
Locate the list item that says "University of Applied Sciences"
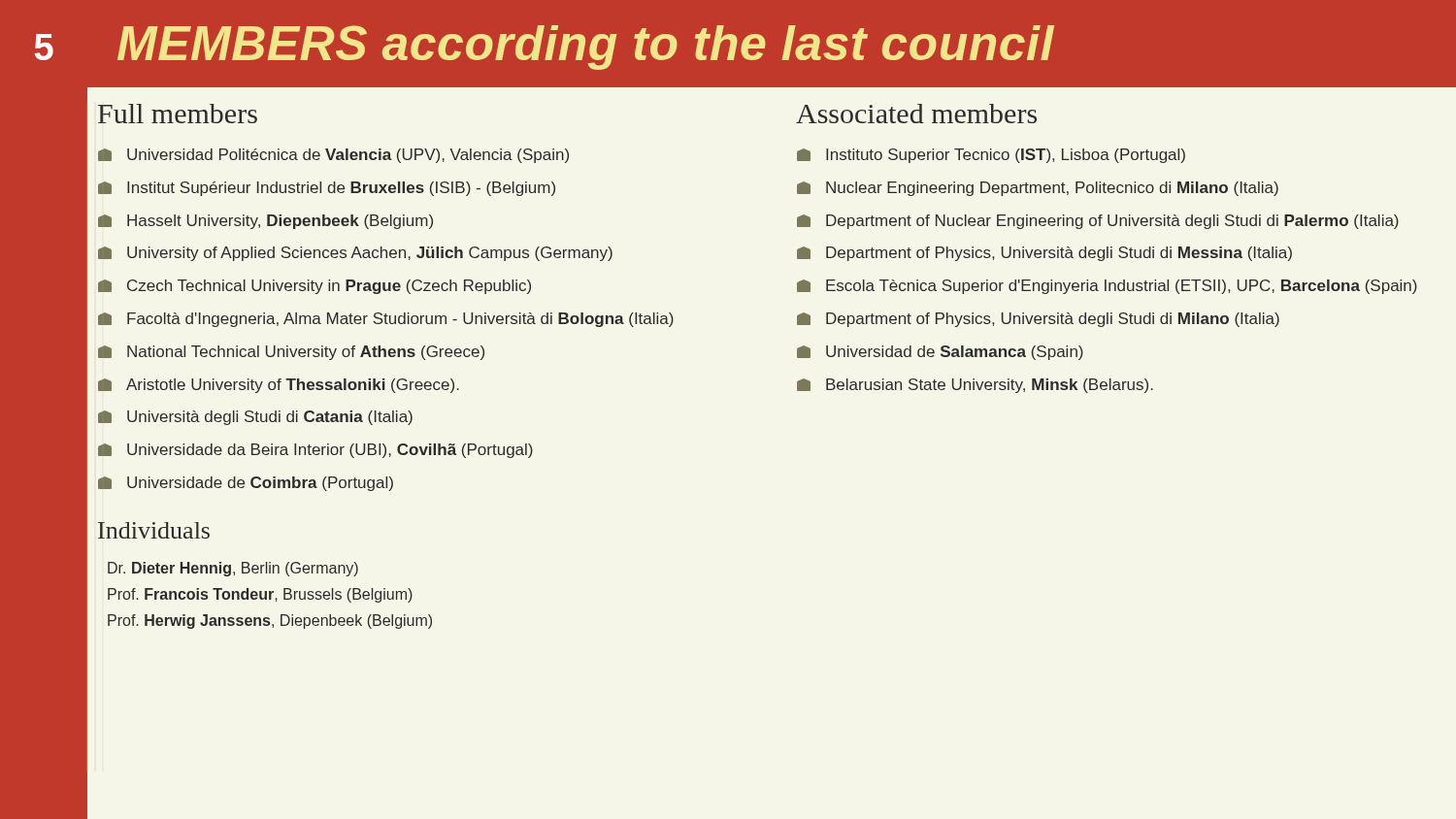[x=355, y=254]
